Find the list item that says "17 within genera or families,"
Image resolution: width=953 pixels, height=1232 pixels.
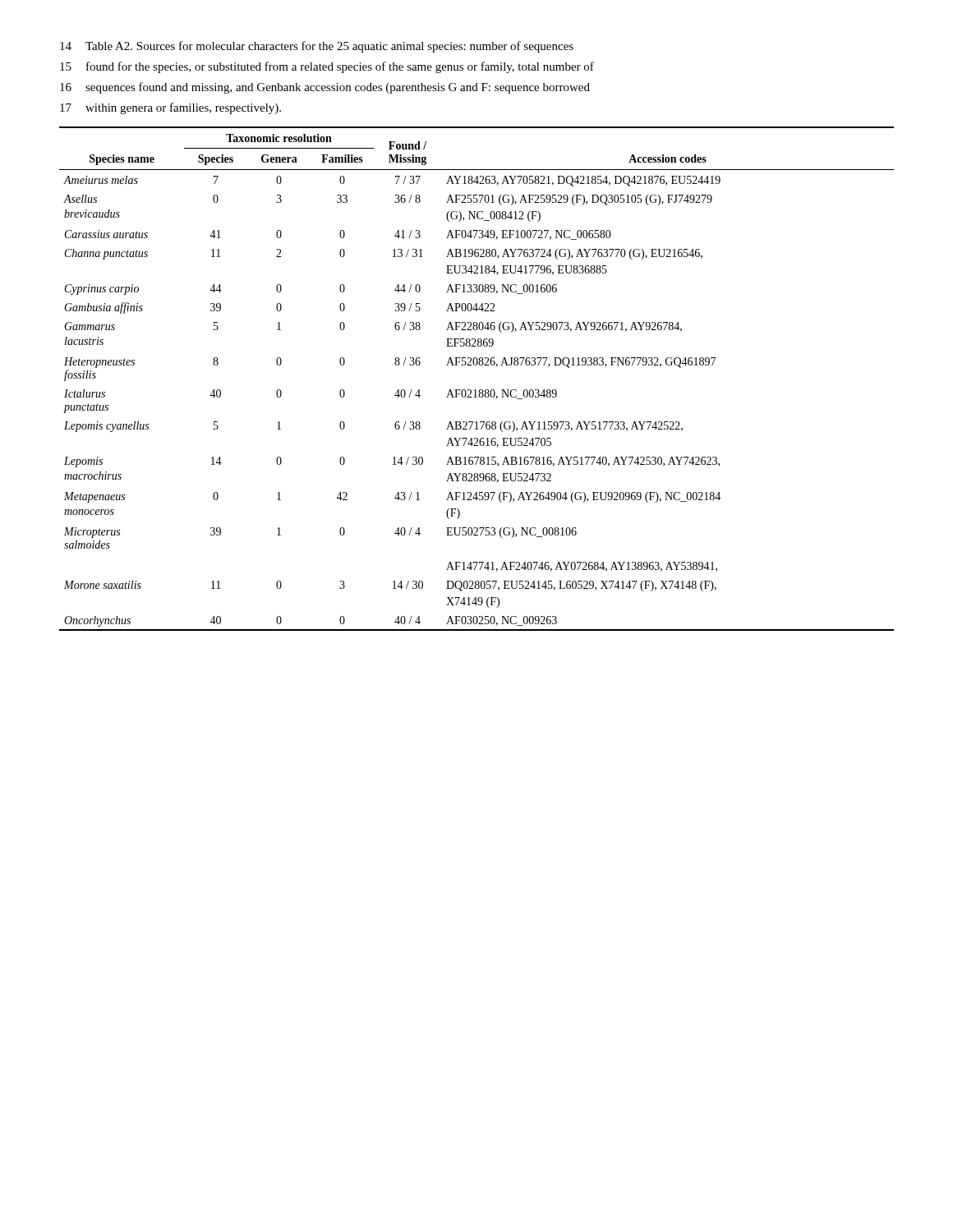[170, 108]
